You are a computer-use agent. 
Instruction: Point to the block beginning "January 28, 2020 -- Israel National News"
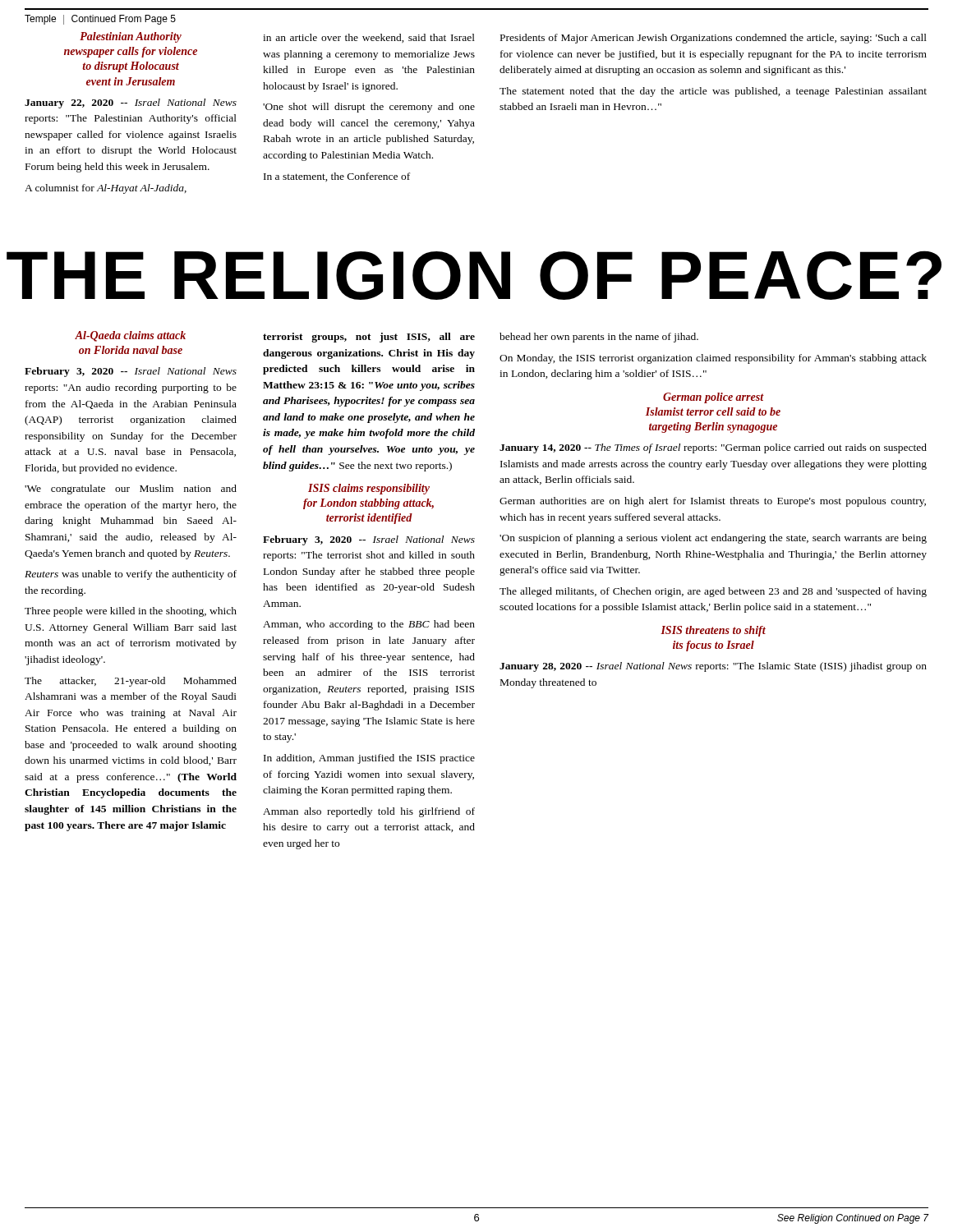[713, 674]
